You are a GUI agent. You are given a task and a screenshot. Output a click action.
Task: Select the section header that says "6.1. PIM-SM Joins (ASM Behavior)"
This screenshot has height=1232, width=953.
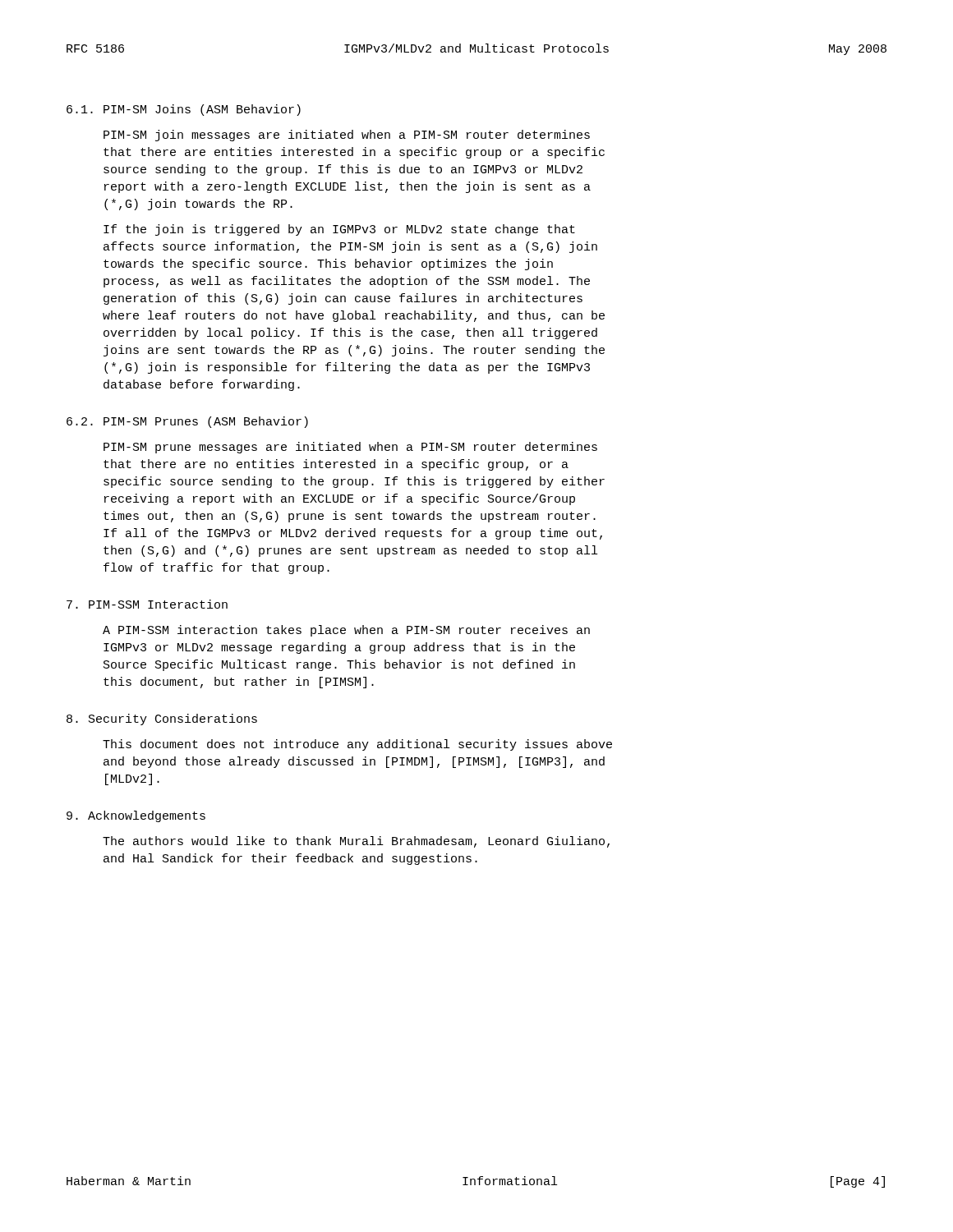(x=184, y=110)
